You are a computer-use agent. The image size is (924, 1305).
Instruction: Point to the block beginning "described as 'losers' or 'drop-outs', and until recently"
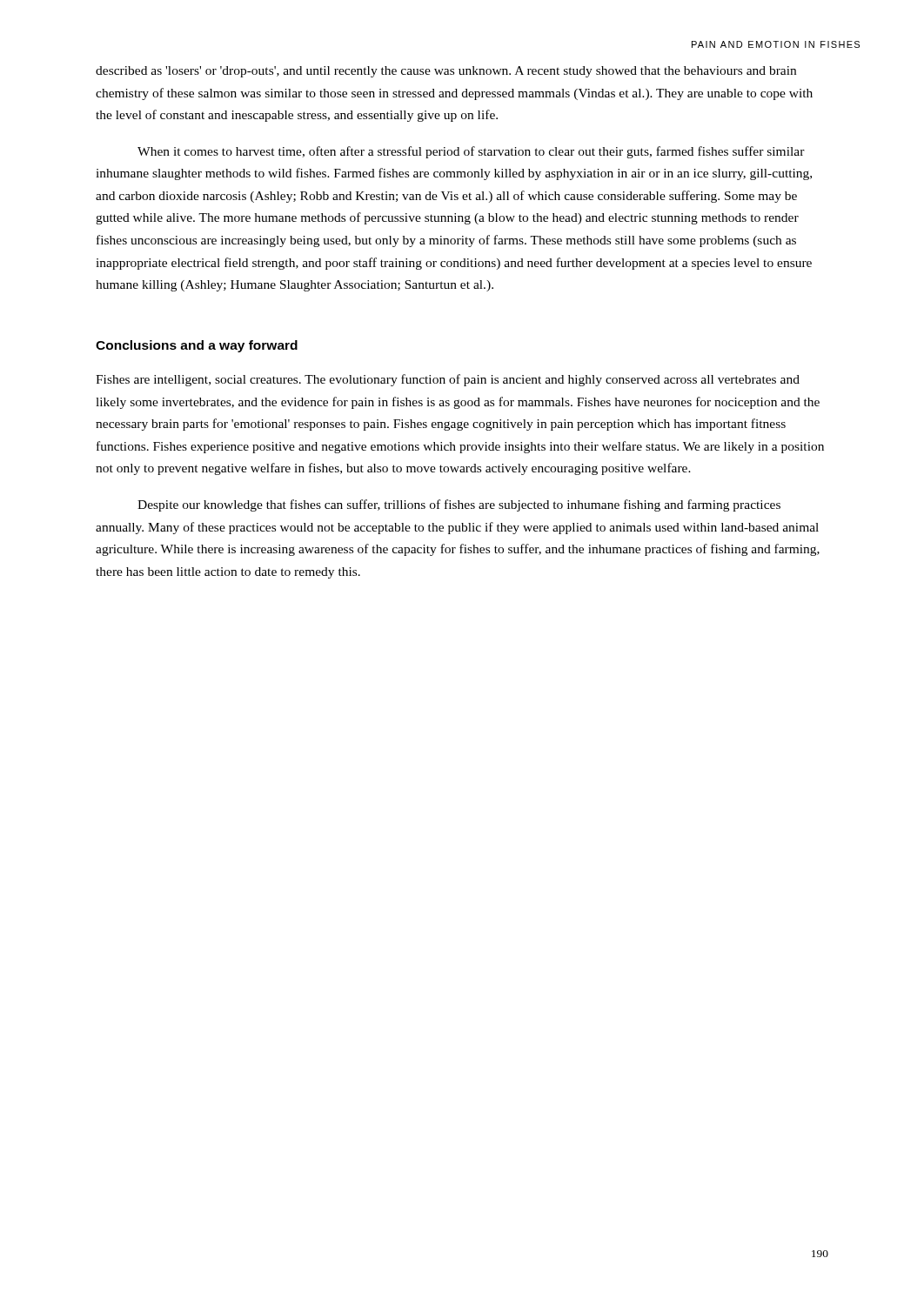[462, 93]
